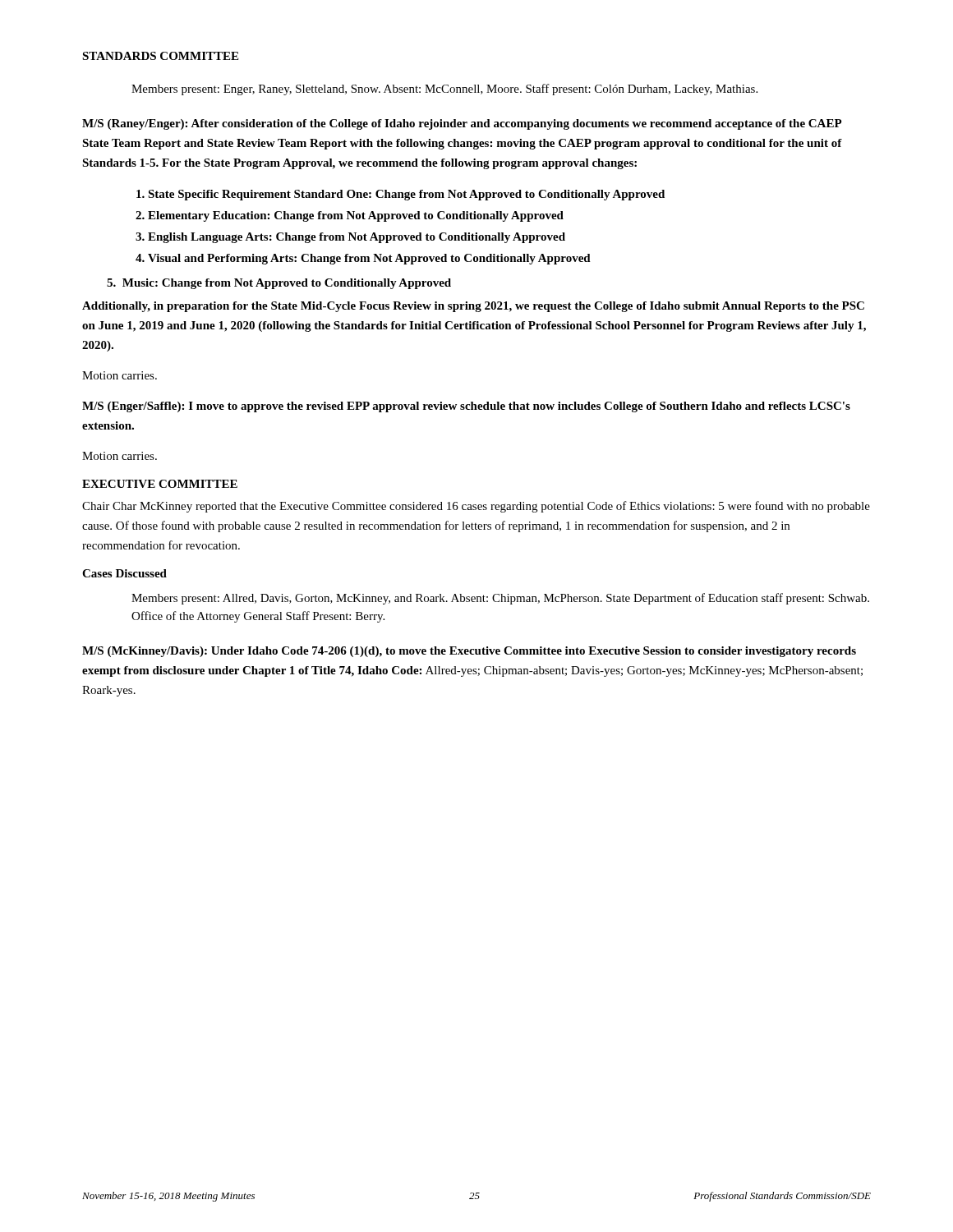Locate the block of text that opens with "Members present: Allred, Davis, Gorton, McKinney,"

[501, 607]
